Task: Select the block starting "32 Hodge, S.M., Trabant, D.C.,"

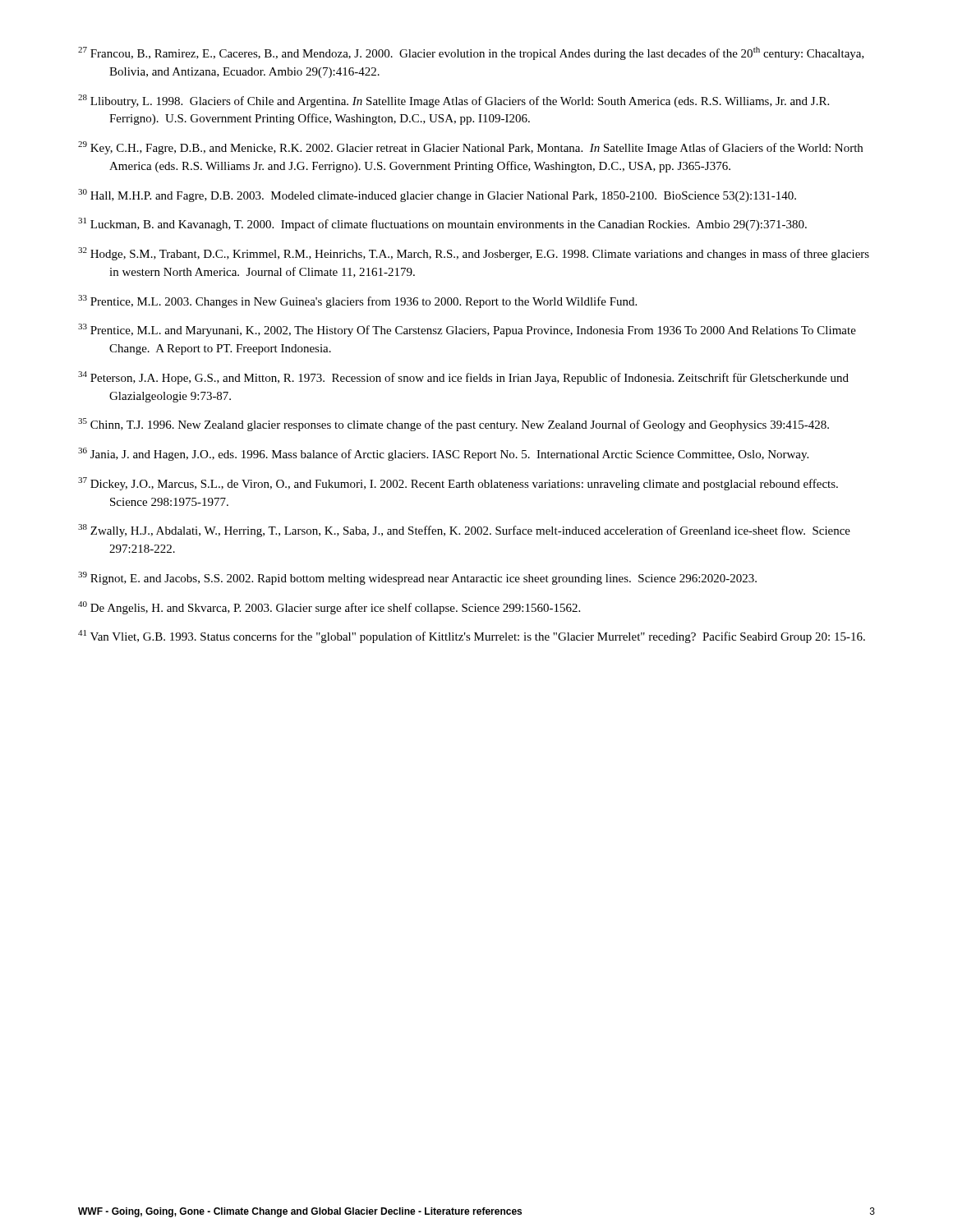Action: coord(474,262)
